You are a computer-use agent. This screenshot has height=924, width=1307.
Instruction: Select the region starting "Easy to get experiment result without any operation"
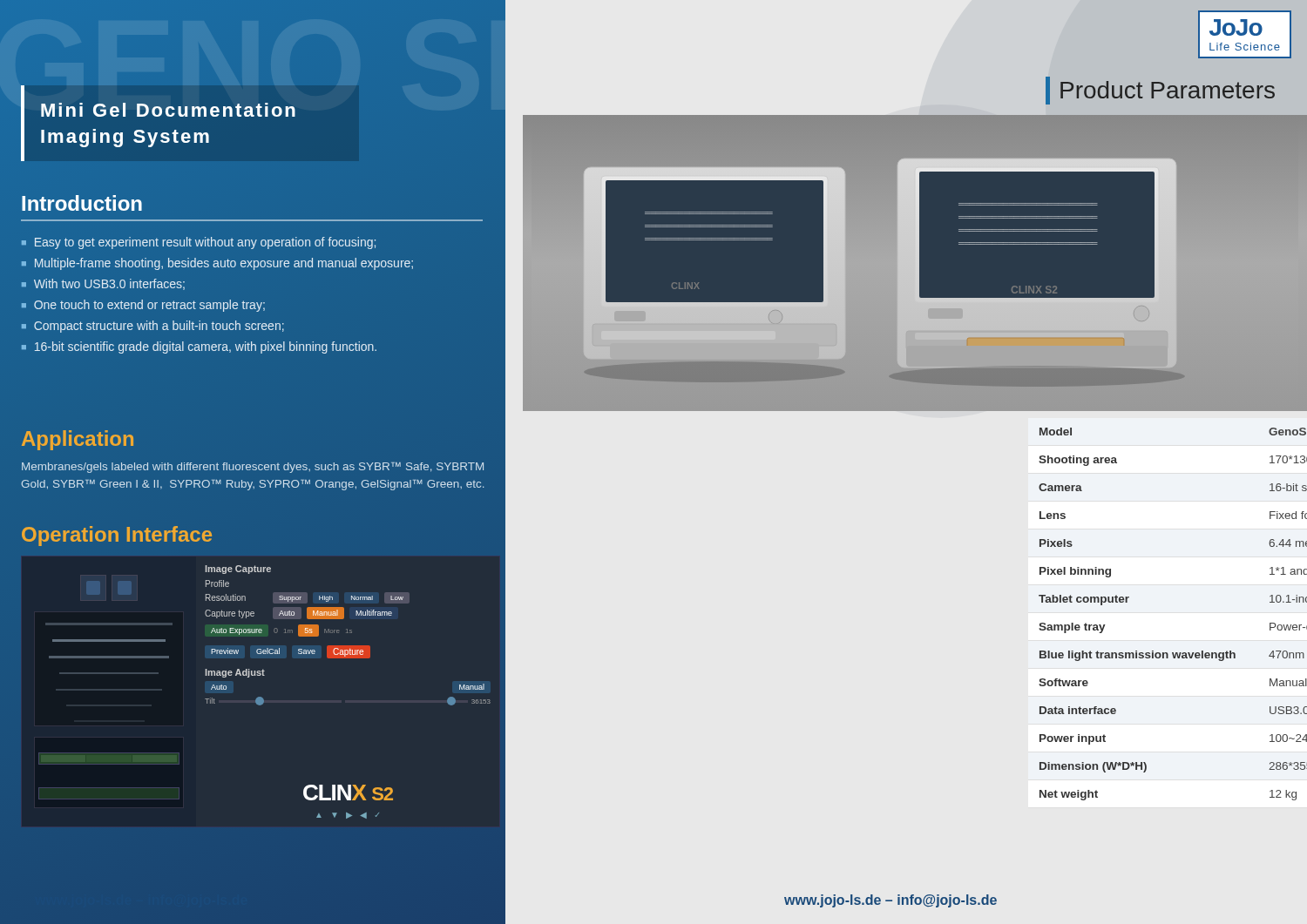pos(205,242)
